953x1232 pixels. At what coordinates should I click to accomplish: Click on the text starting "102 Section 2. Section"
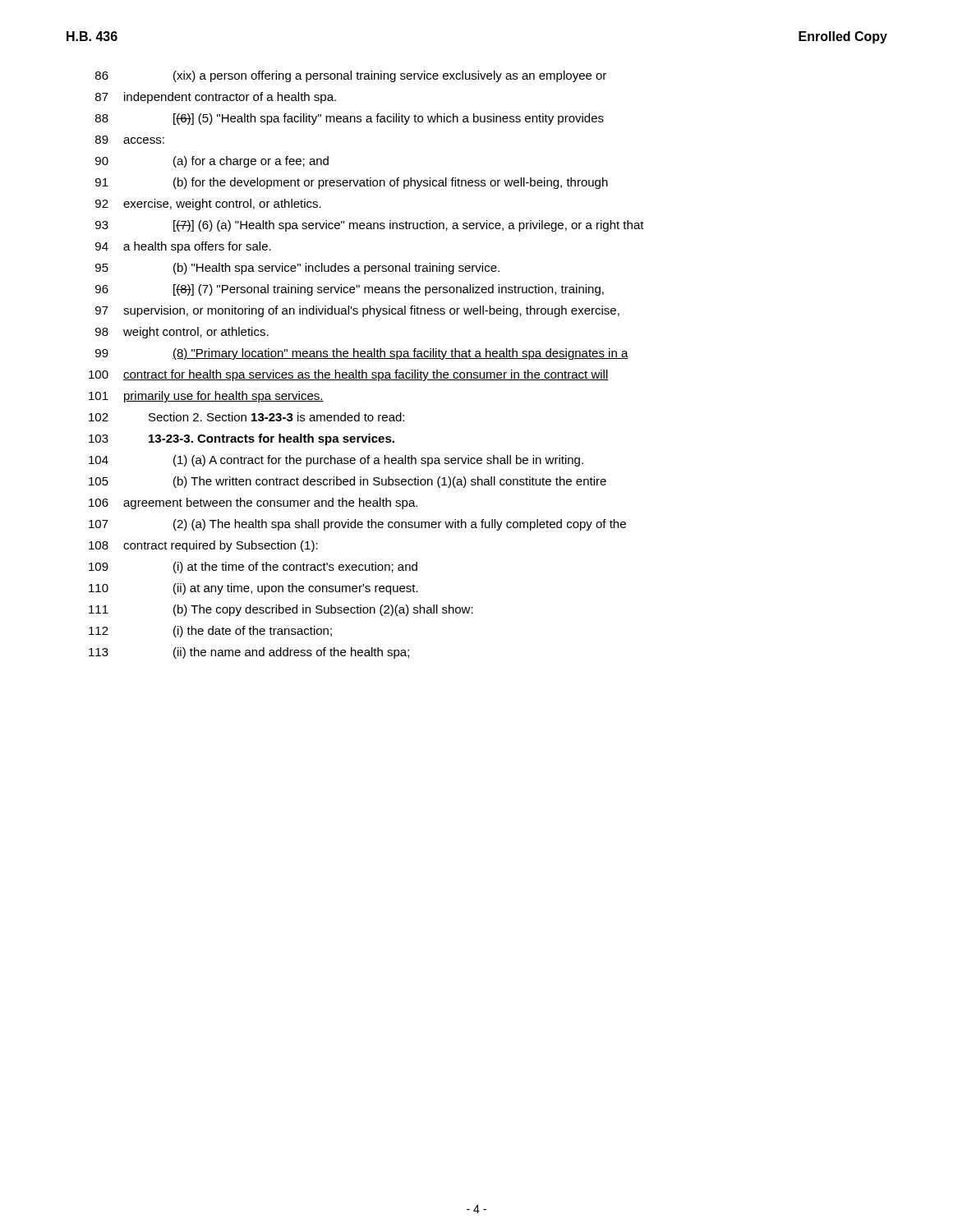click(x=246, y=417)
